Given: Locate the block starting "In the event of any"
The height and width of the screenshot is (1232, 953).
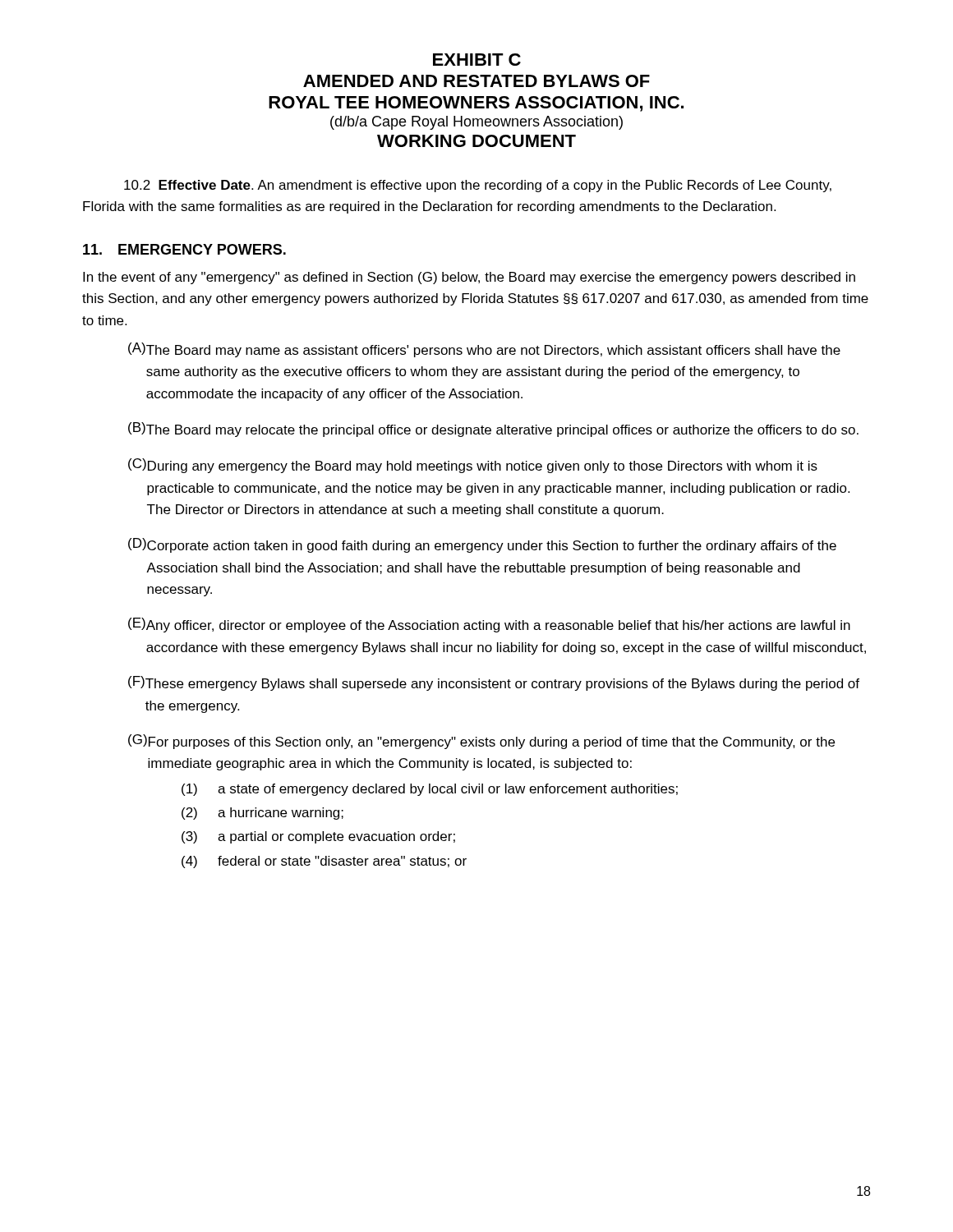Looking at the screenshot, I should pyautogui.click(x=475, y=299).
